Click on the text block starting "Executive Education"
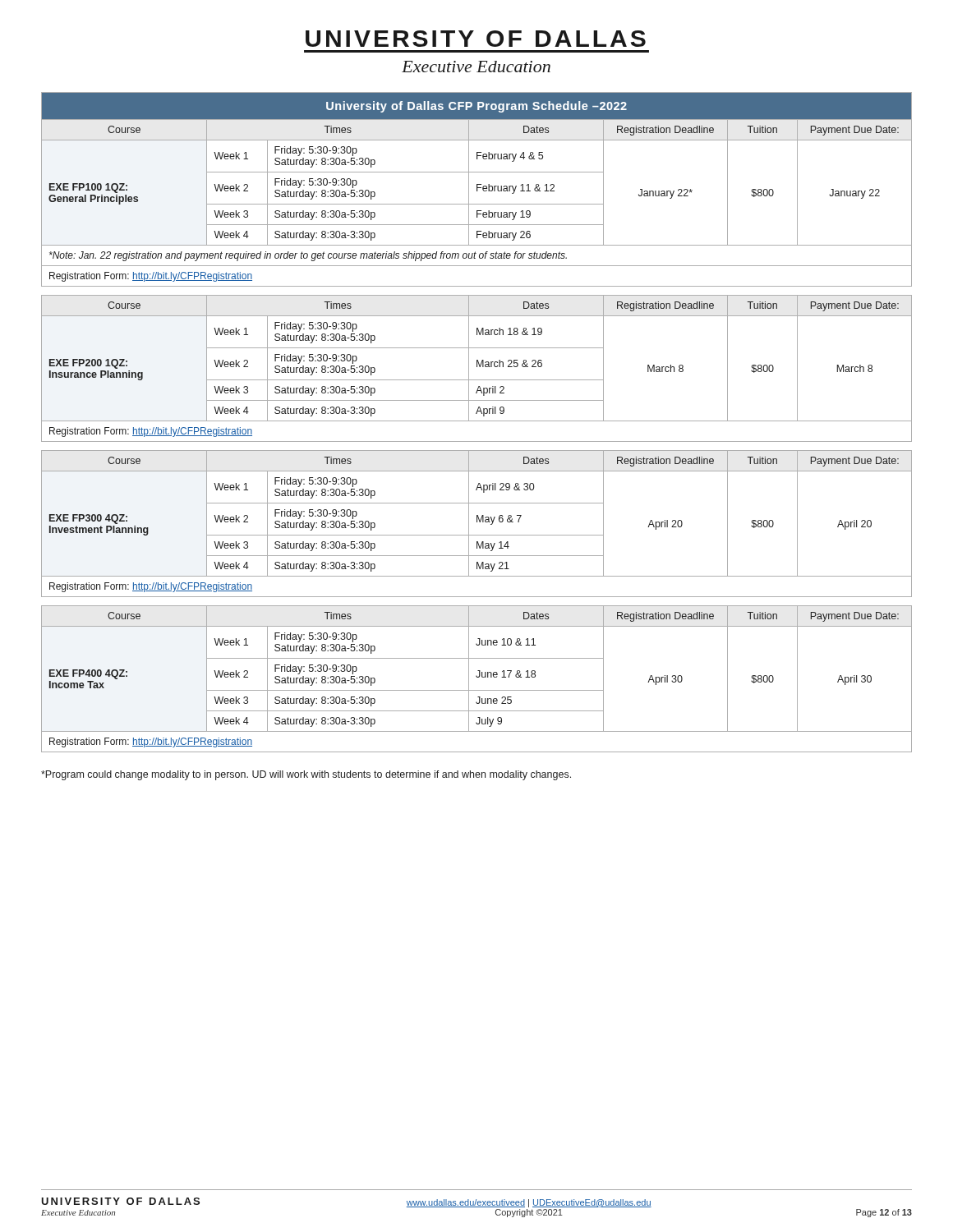 (476, 66)
